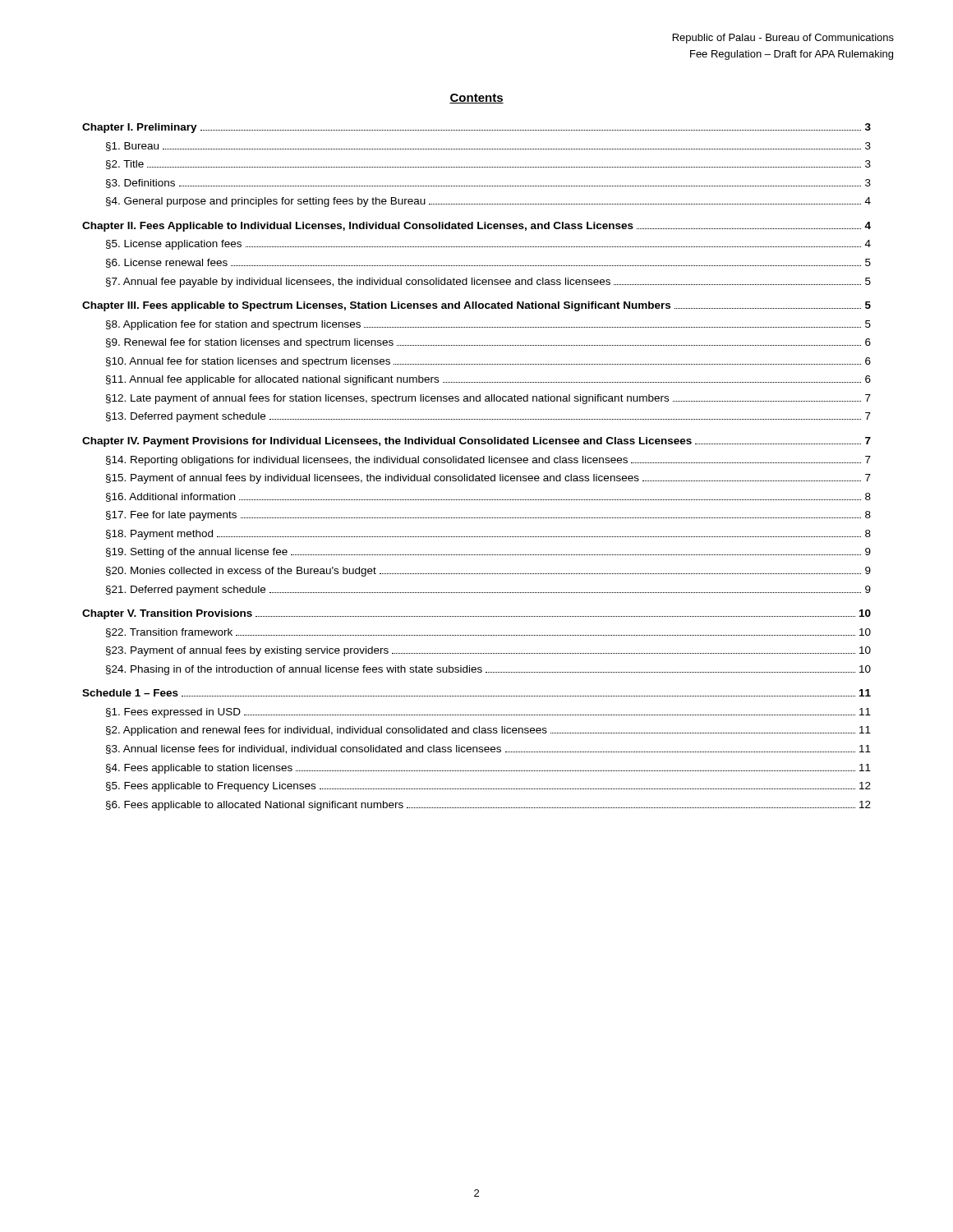Find the block on this page that starts "§12. Late payment of annual fees"
The image size is (953, 1232).
pyautogui.click(x=488, y=398)
